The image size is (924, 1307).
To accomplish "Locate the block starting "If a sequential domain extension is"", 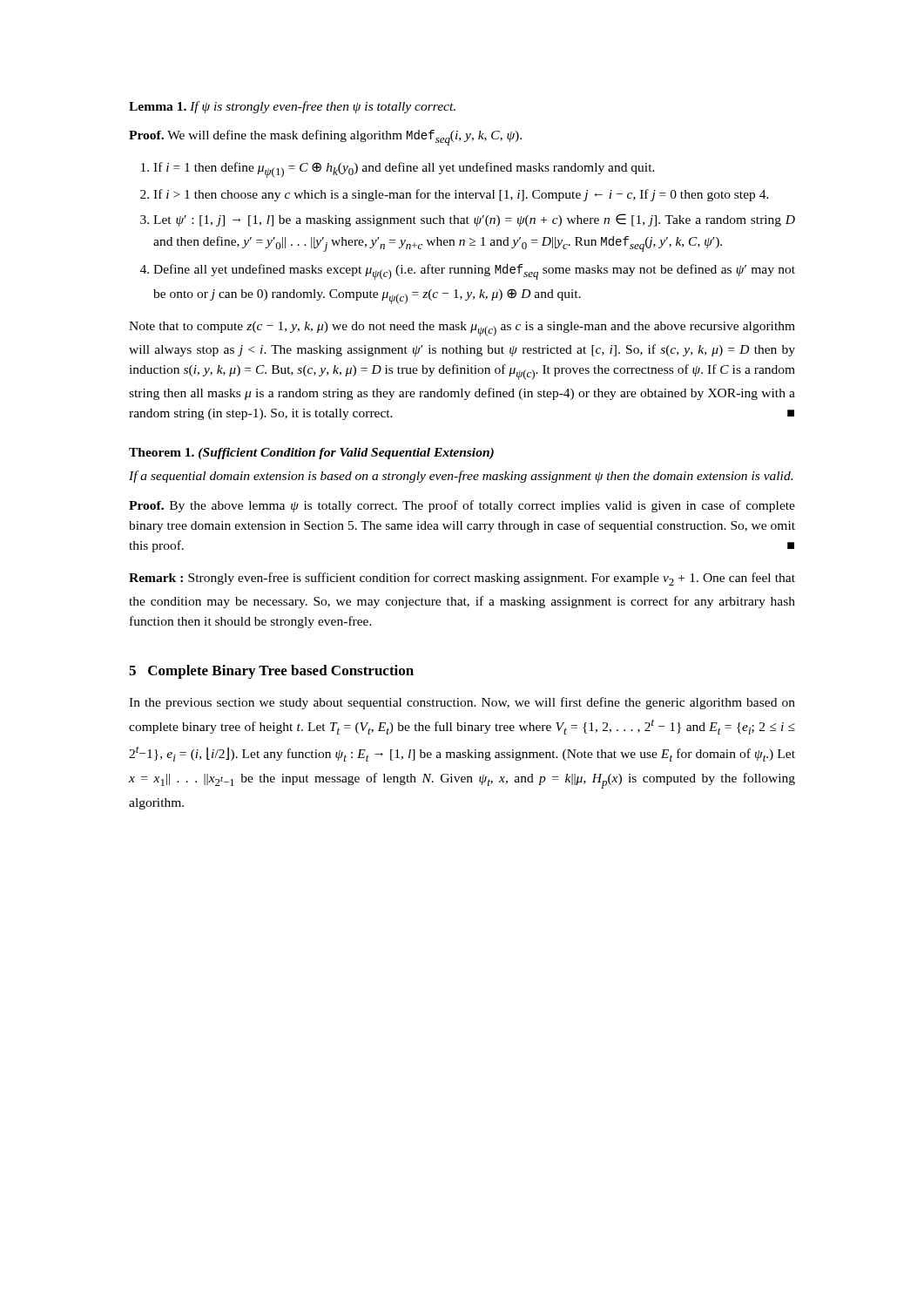I will 461,476.
